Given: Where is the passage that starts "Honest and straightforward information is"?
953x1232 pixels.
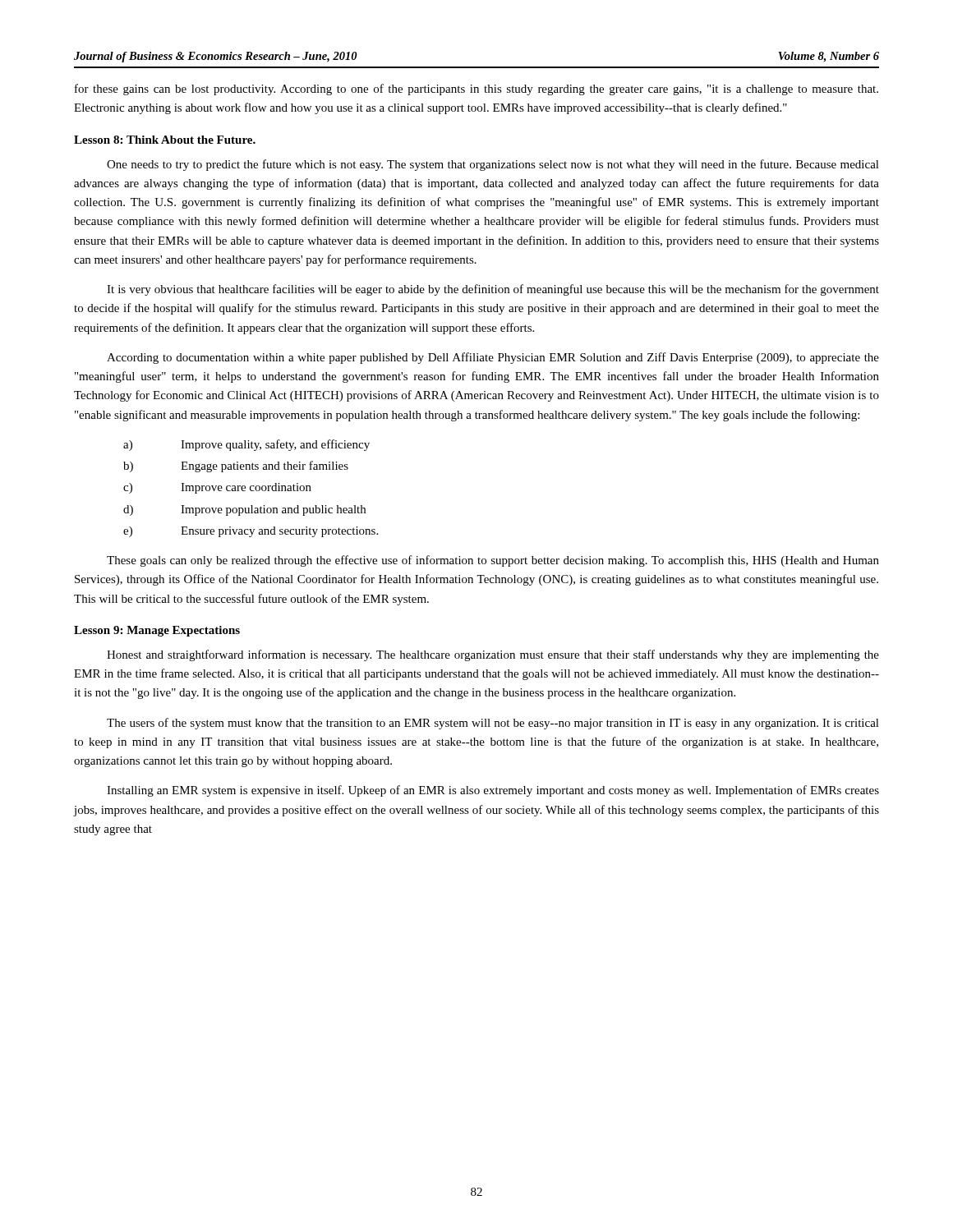Looking at the screenshot, I should point(476,673).
